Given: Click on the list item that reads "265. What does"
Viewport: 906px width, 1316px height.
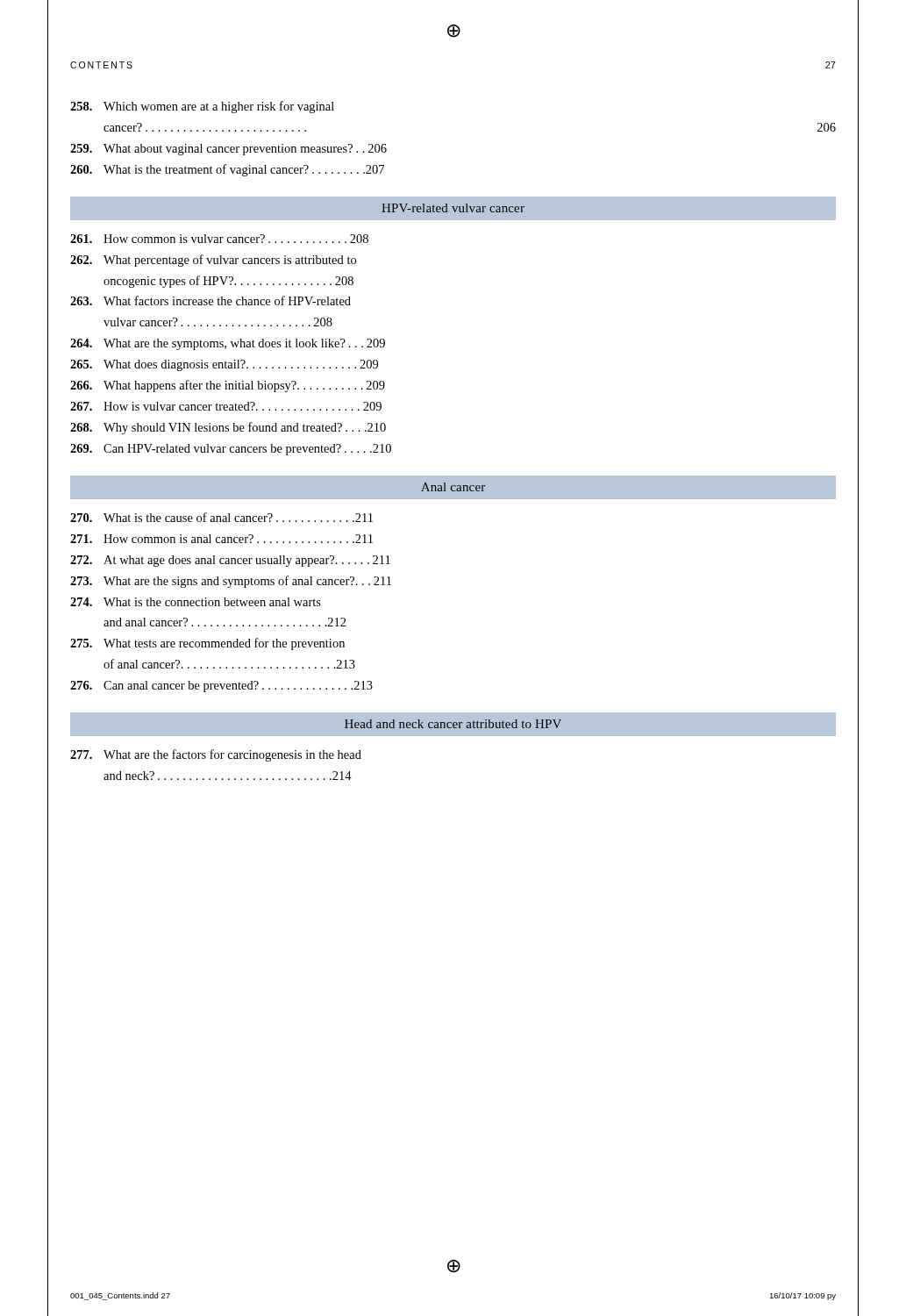Looking at the screenshot, I should click(x=224, y=365).
